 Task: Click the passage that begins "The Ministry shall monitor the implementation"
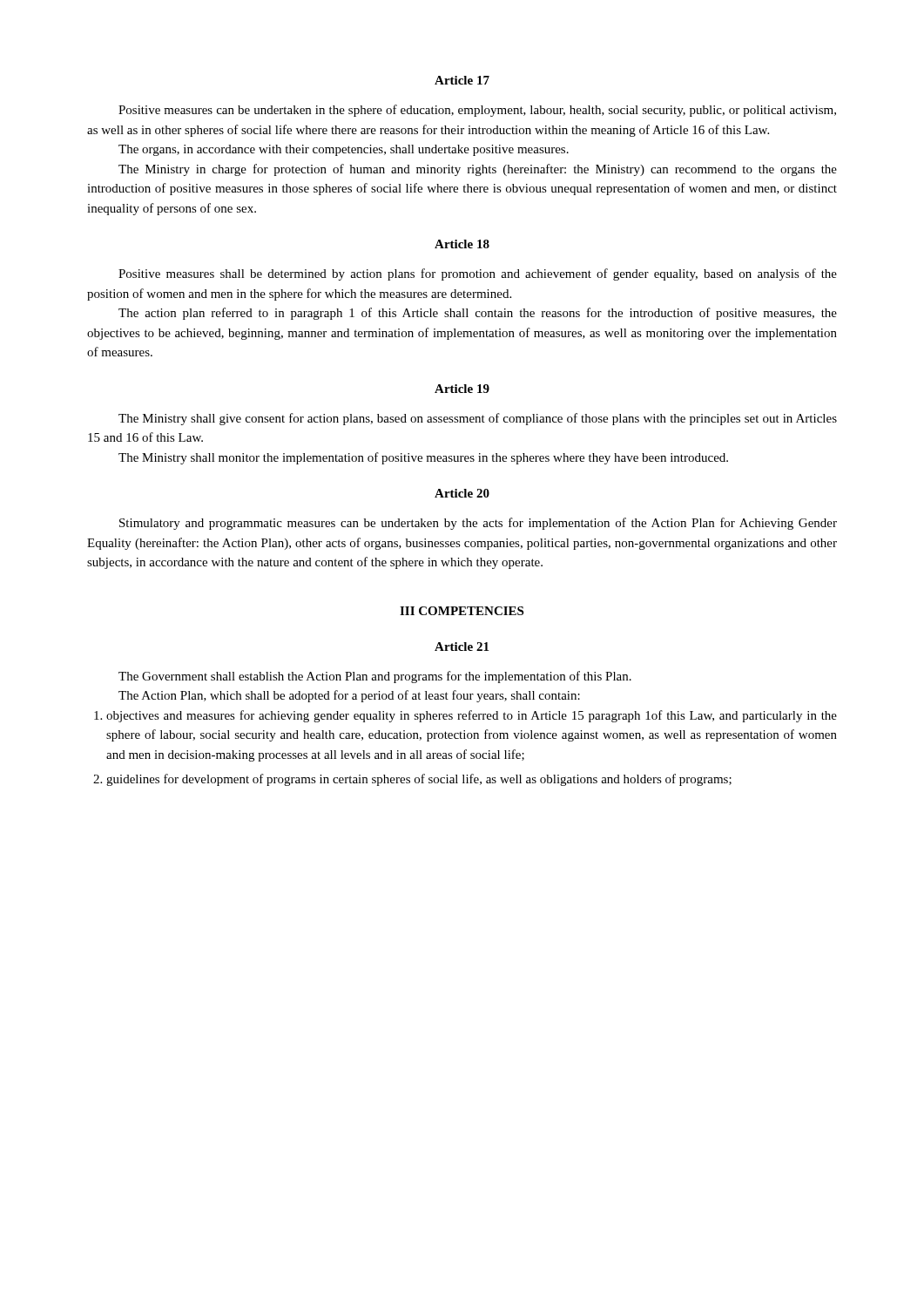pyautogui.click(x=424, y=457)
